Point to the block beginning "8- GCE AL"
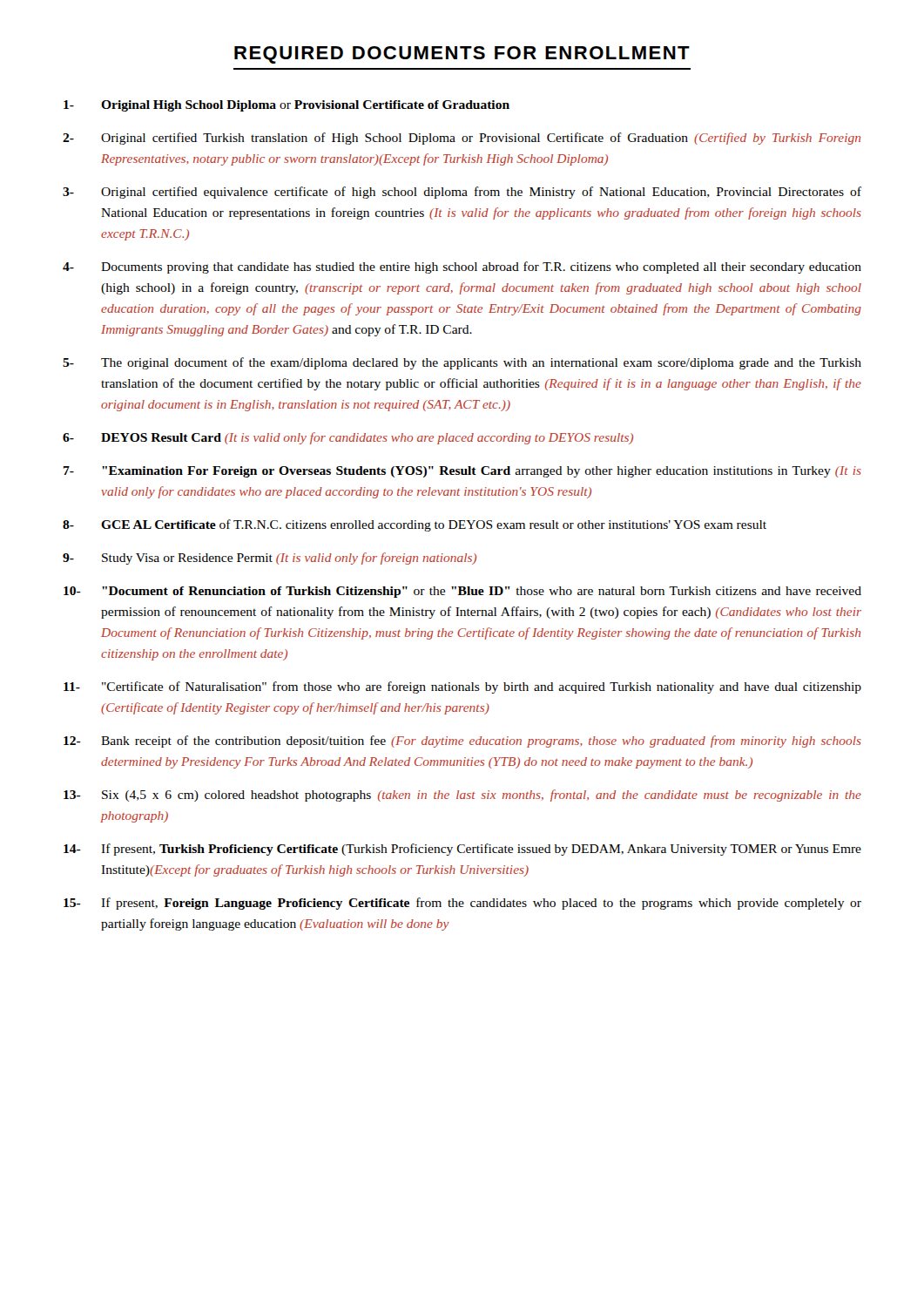 [x=462, y=525]
